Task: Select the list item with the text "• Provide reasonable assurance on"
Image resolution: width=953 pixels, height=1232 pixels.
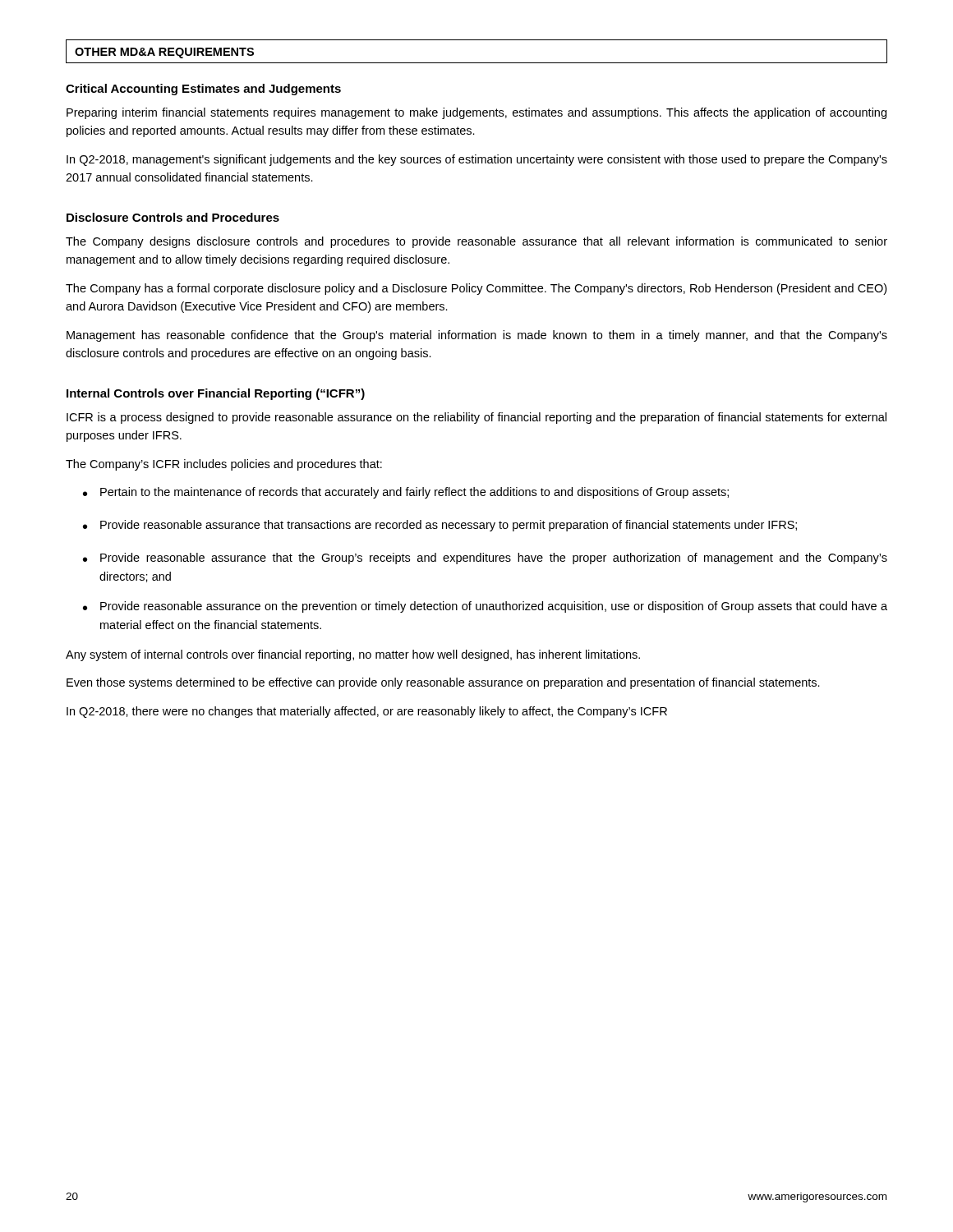Action: (485, 616)
